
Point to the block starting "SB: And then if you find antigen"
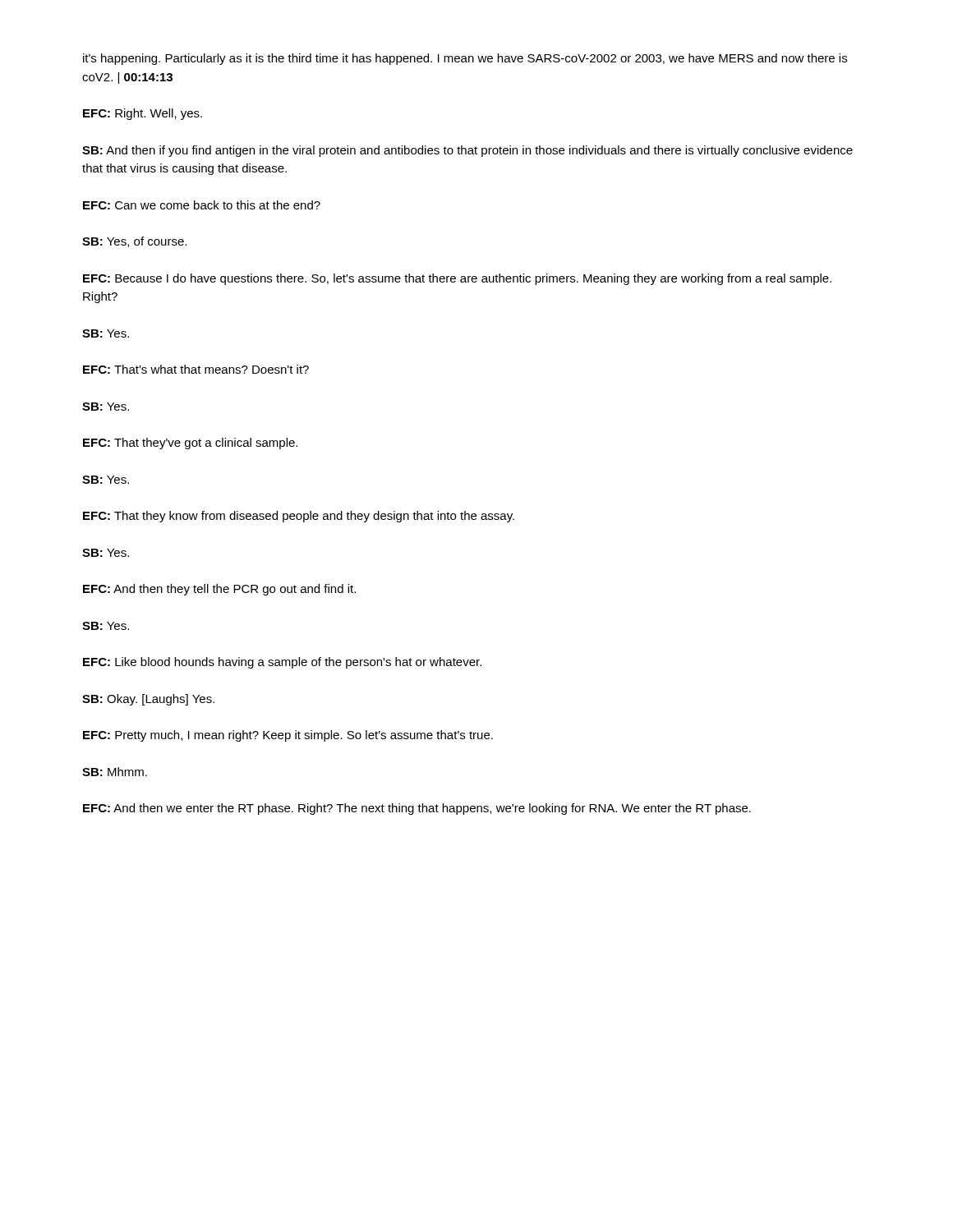tap(467, 159)
